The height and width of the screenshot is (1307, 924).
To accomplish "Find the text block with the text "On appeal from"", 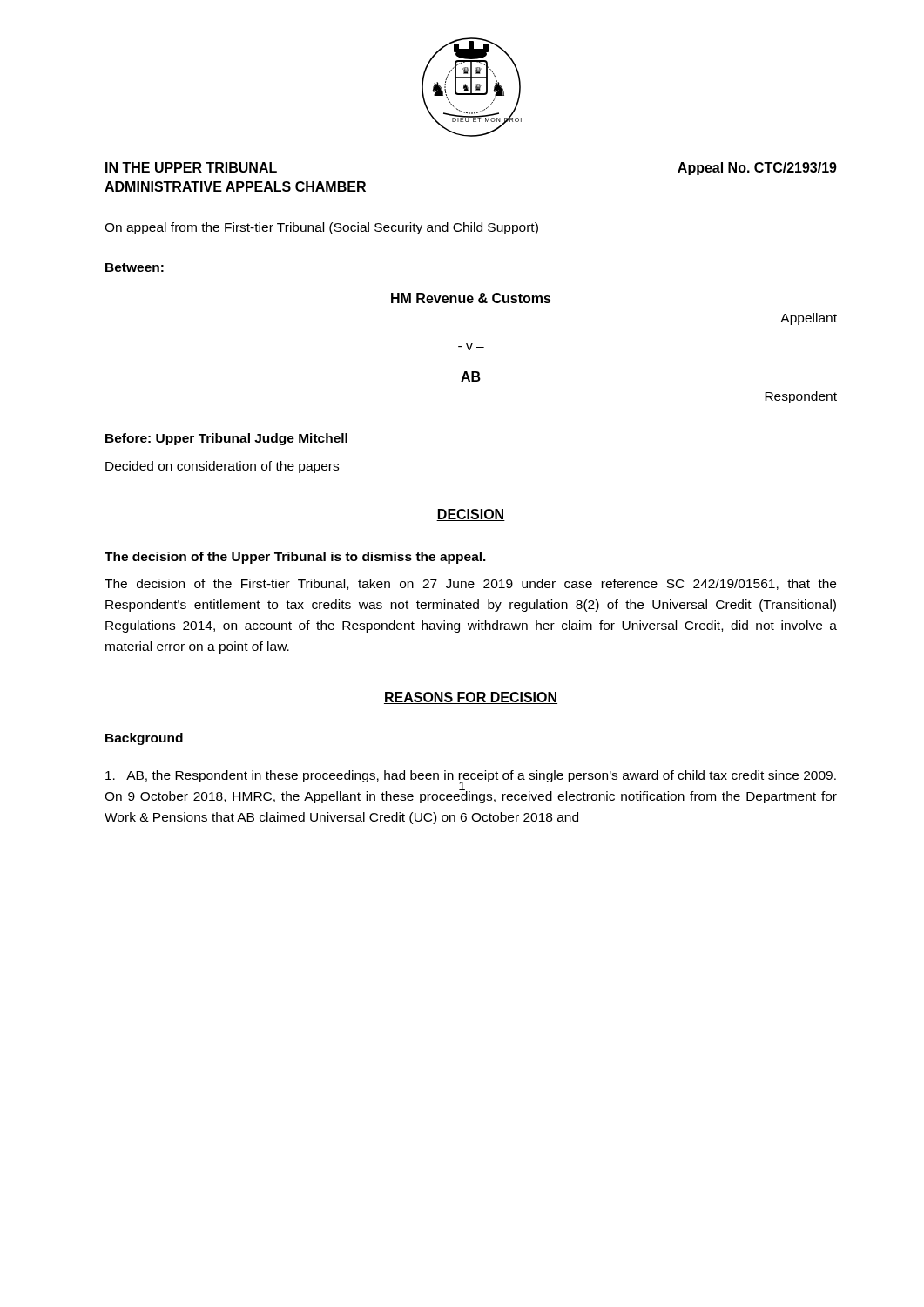I will (x=322, y=227).
